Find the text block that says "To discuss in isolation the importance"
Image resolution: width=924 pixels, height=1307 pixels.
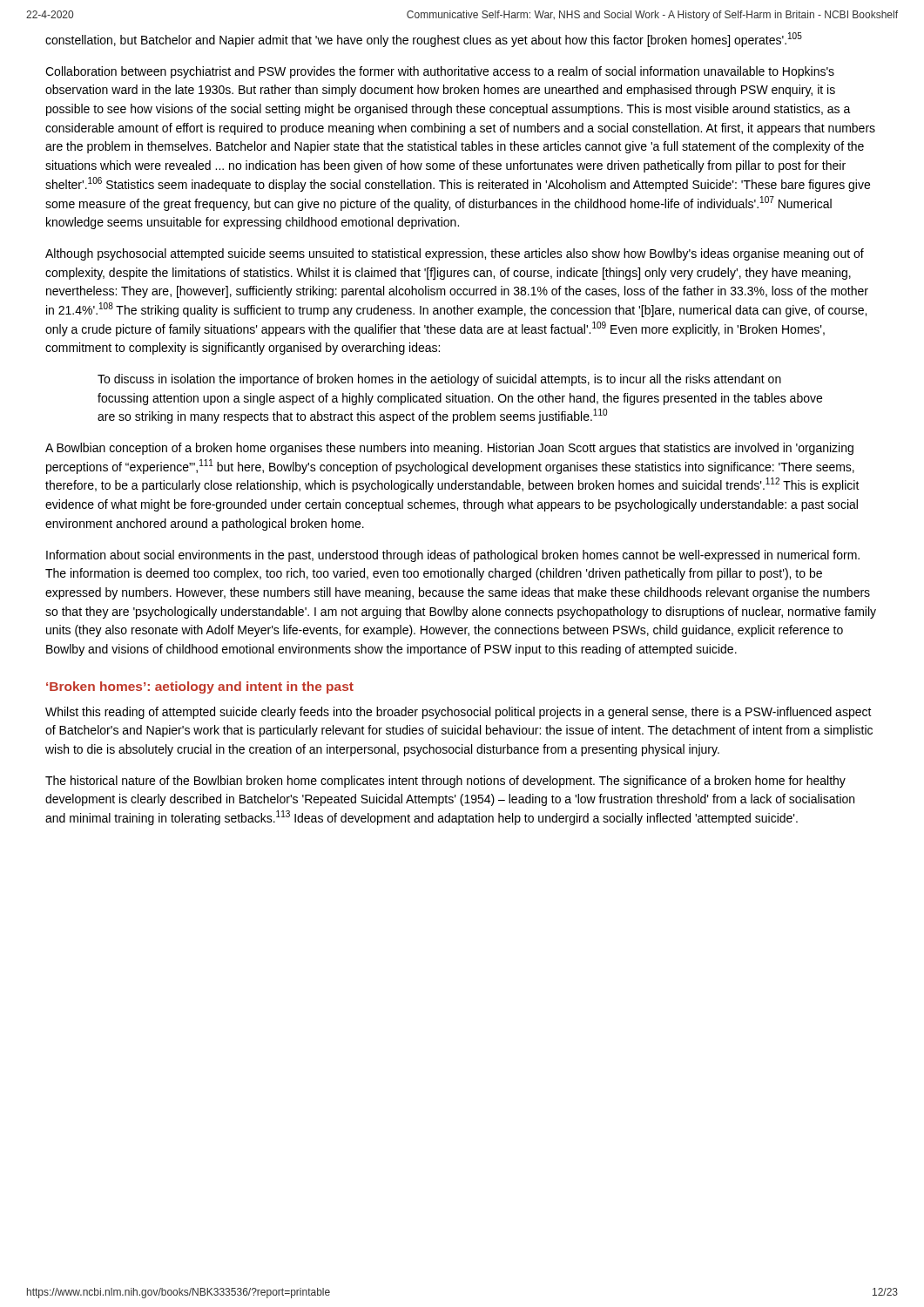(460, 398)
